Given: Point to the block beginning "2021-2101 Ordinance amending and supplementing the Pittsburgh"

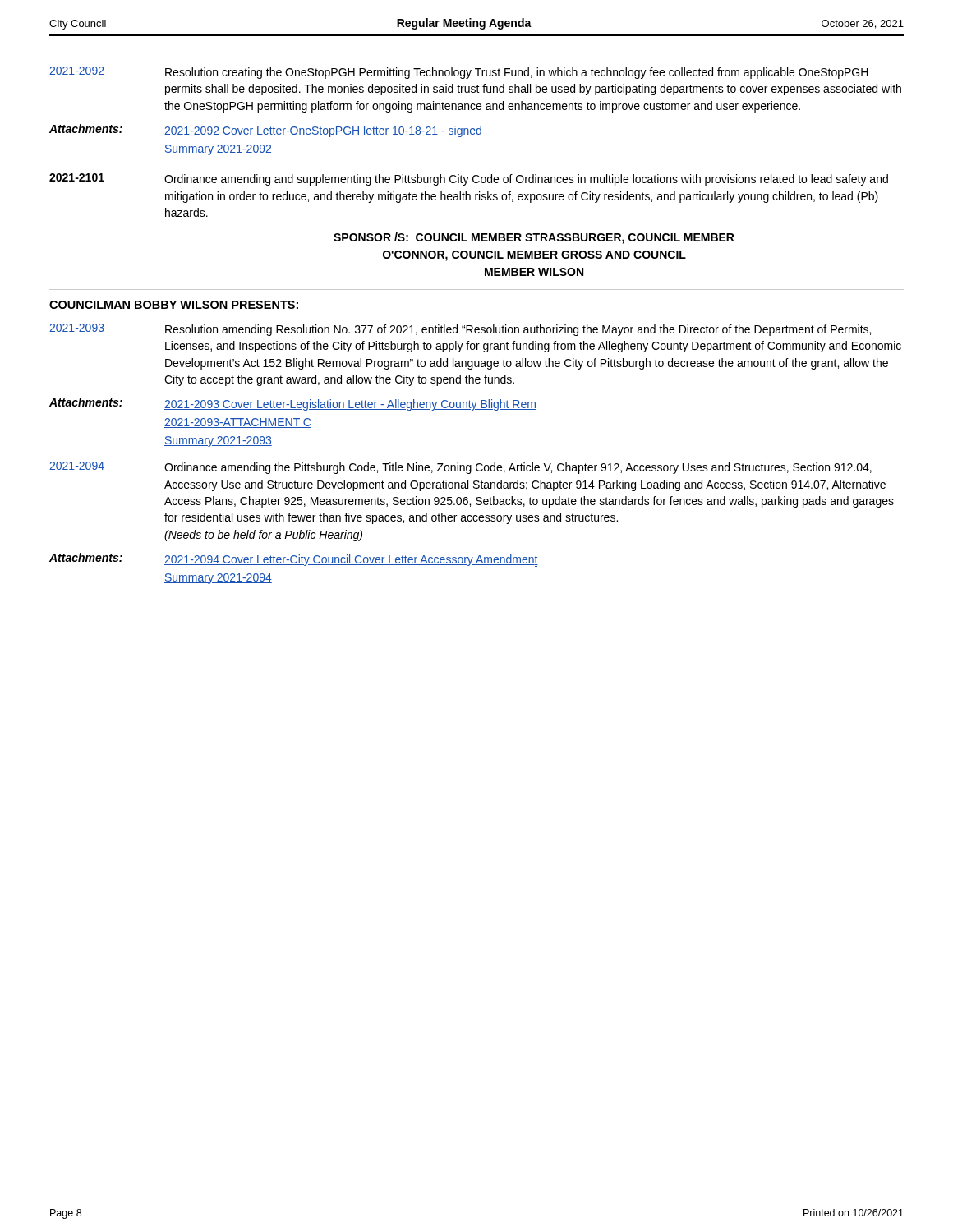Looking at the screenshot, I should pyautogui.click(x=476, y=226).
